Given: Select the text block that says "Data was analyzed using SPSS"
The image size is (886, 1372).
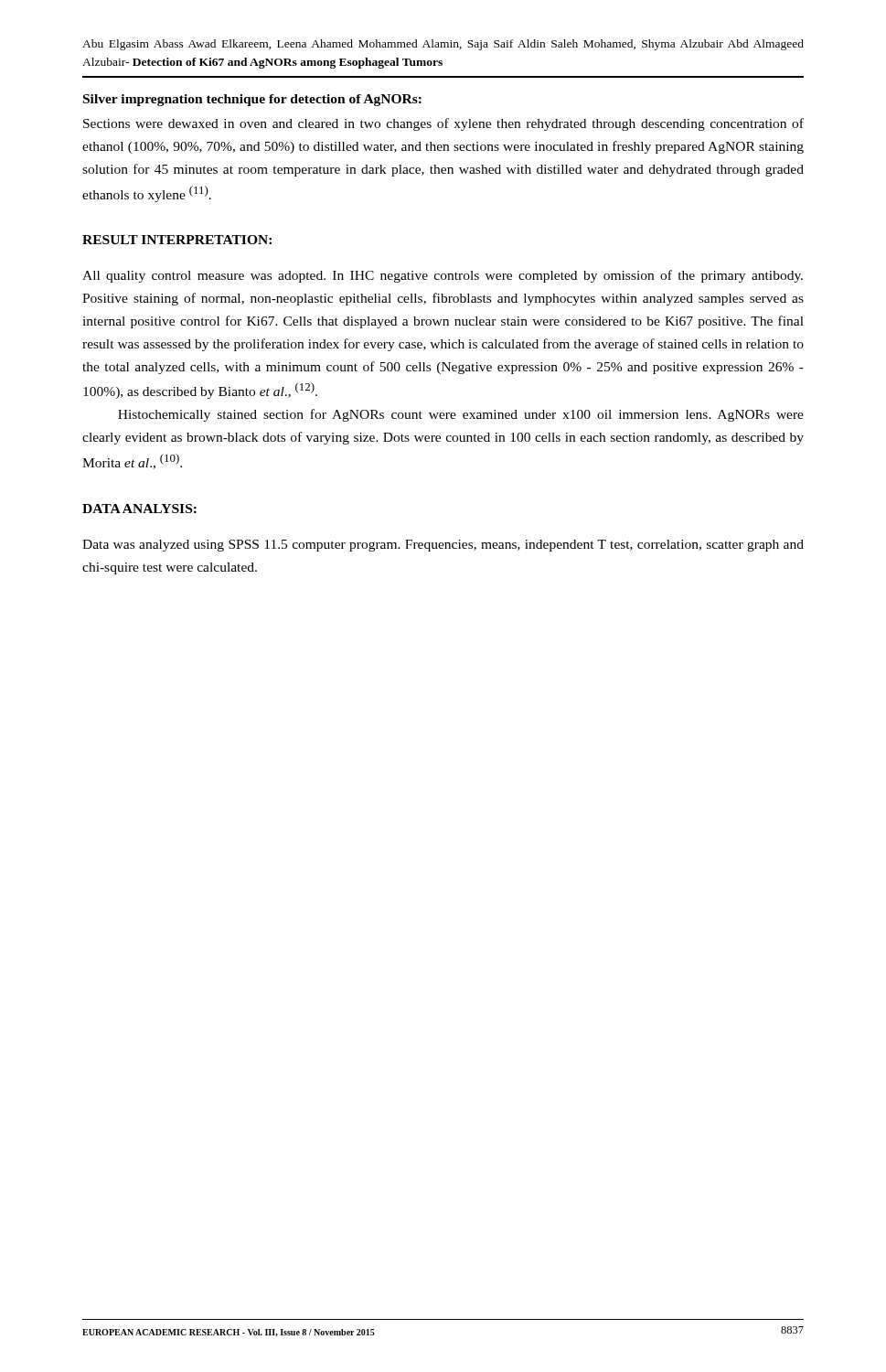Looking at the screenshot, I should click(x=443, y=555).
